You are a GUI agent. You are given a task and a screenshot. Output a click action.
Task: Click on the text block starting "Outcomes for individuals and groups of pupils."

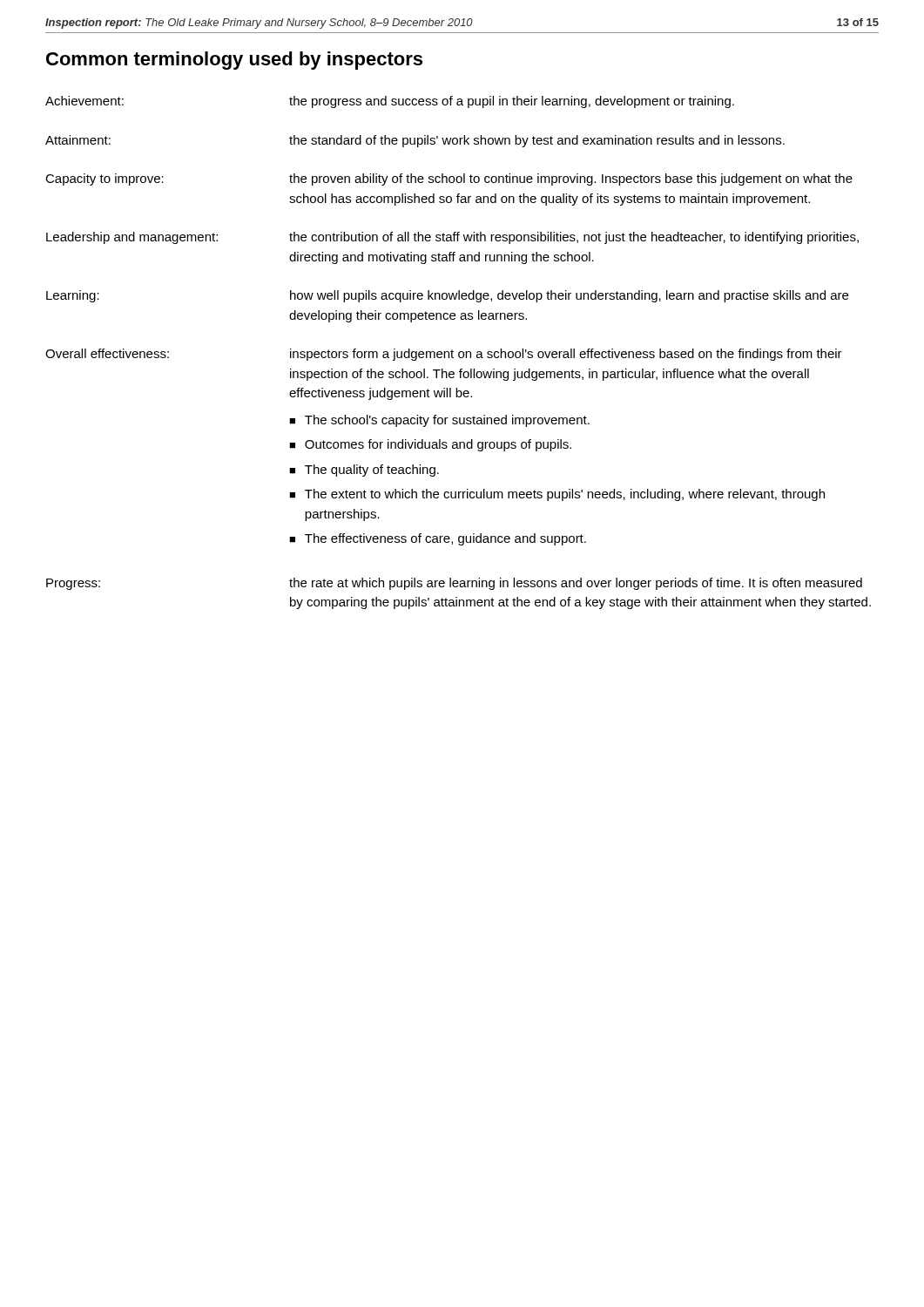[438, 445]
